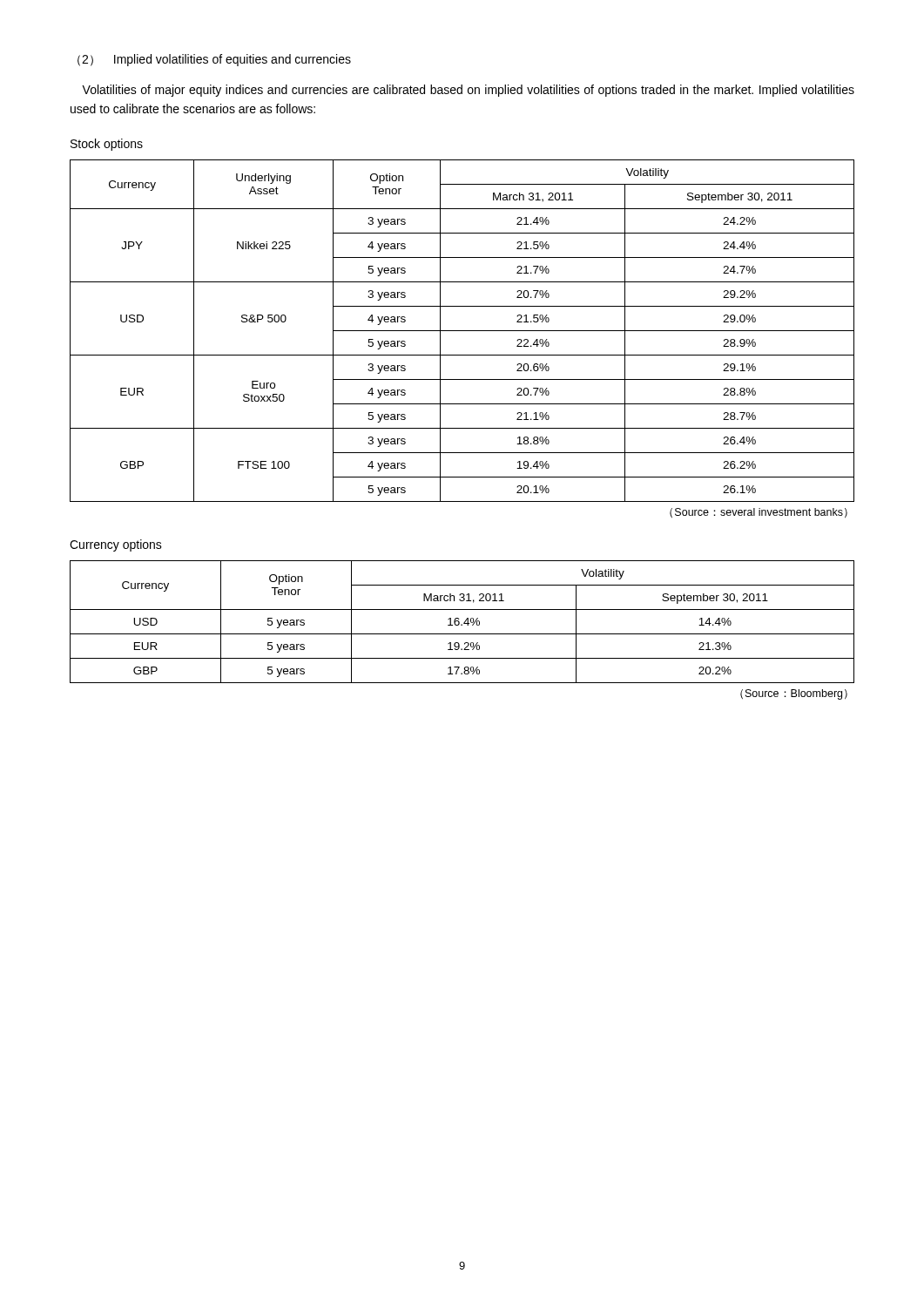
Task: Click where it says "Currency options"
Action: click(x=116, y=544)
